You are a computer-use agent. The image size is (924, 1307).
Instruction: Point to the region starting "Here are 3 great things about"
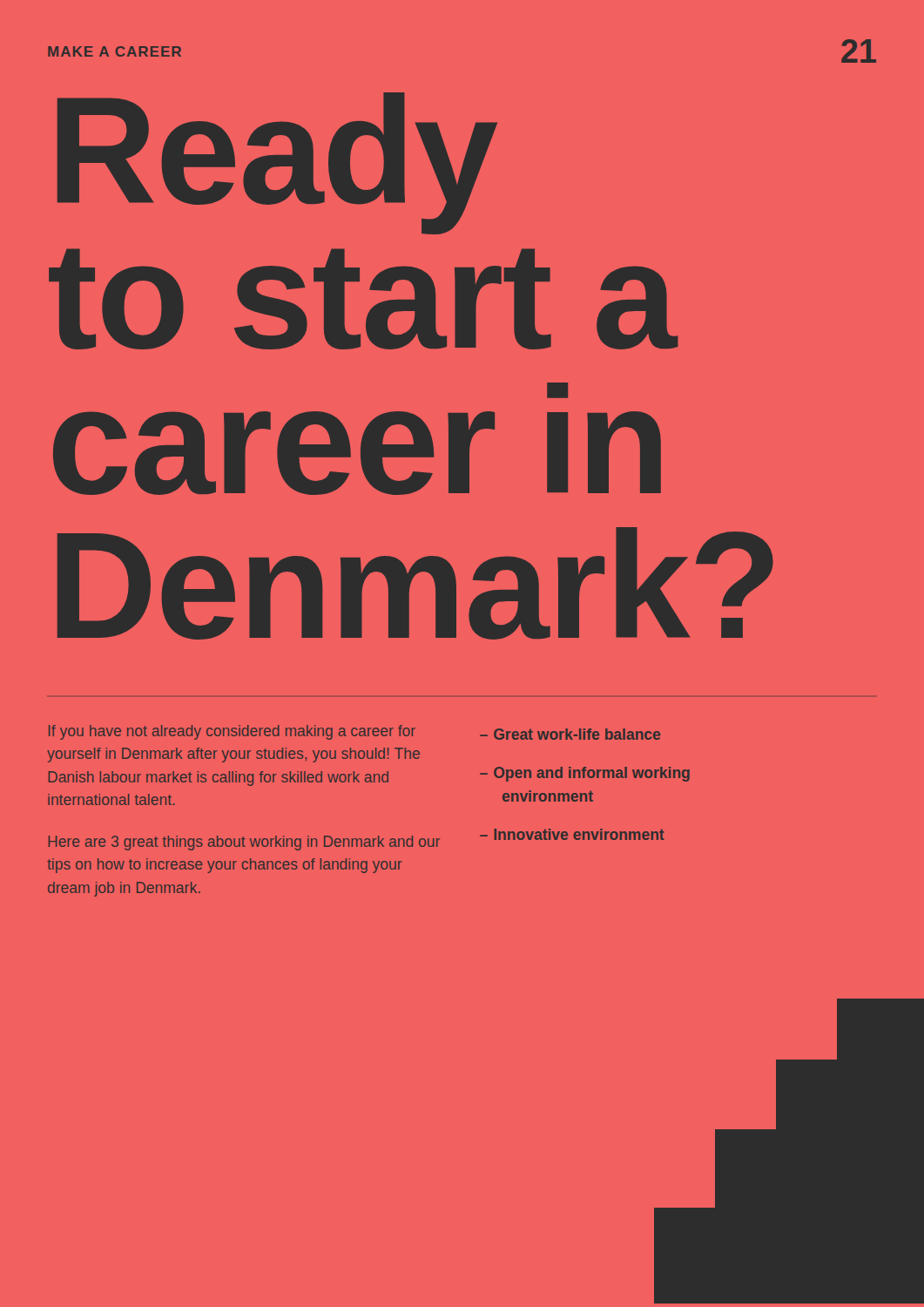pos(244,865)
